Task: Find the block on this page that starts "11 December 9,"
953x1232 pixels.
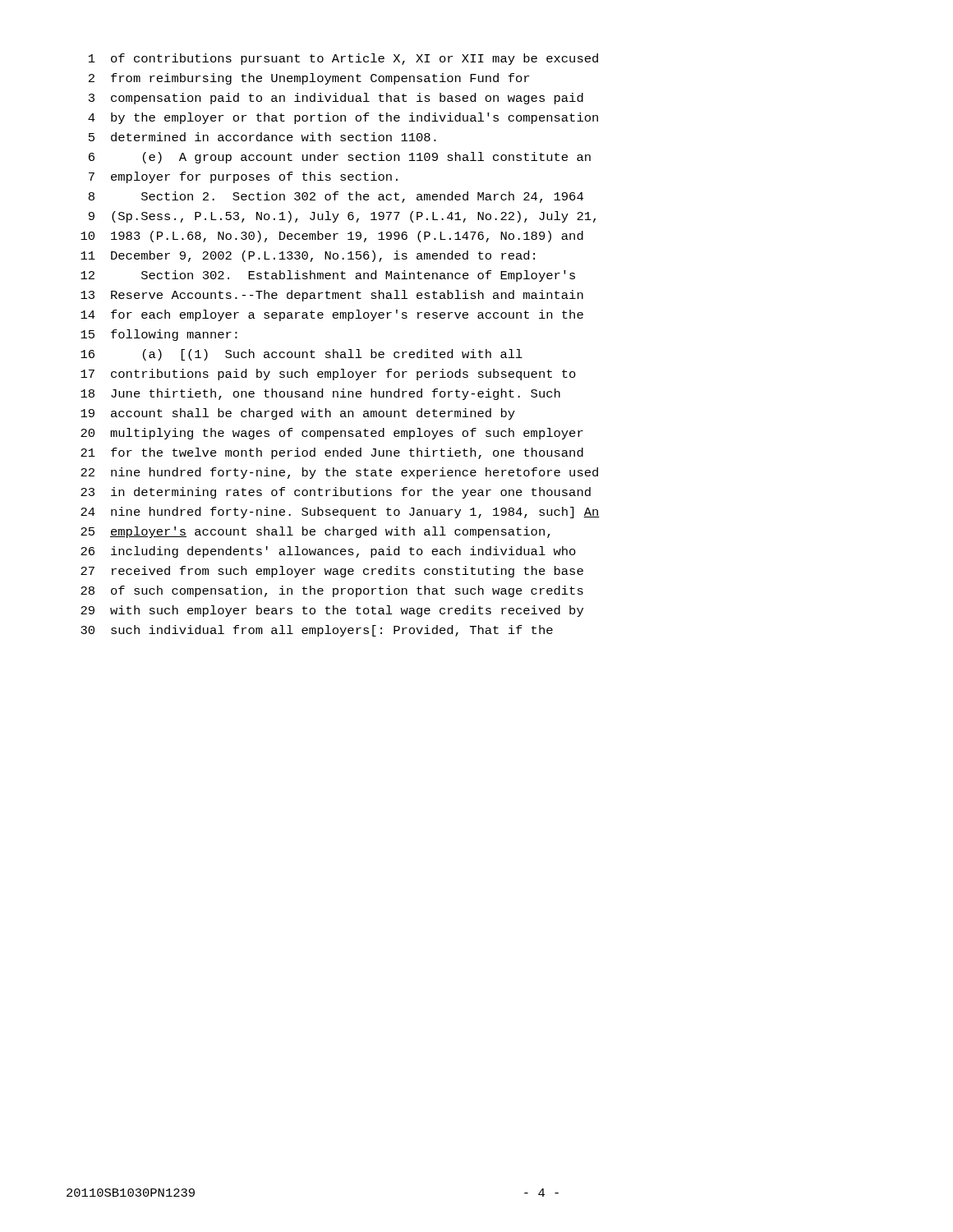Action: click(302, 256)
